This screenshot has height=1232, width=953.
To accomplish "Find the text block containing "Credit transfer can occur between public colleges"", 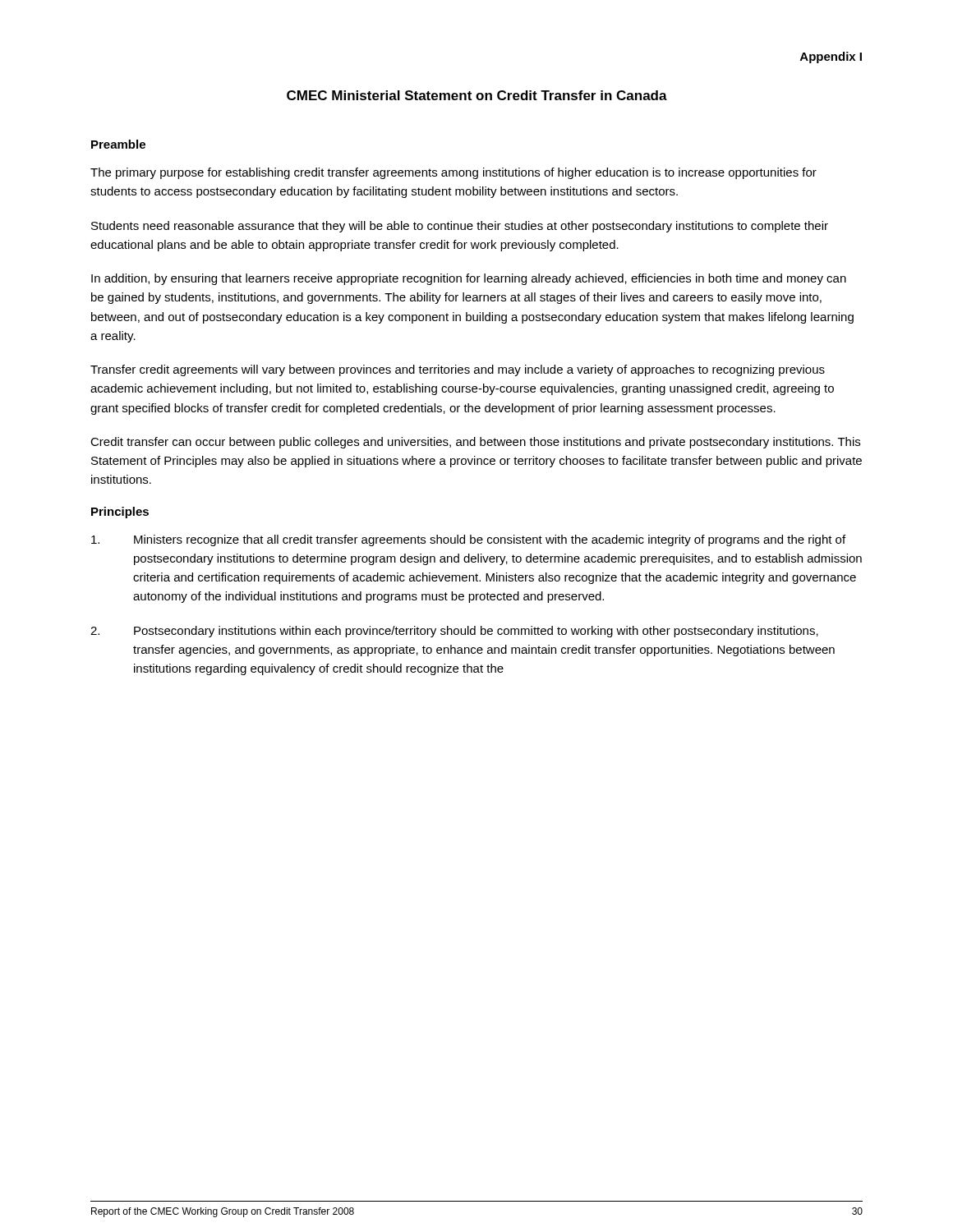I will [476, 460].
